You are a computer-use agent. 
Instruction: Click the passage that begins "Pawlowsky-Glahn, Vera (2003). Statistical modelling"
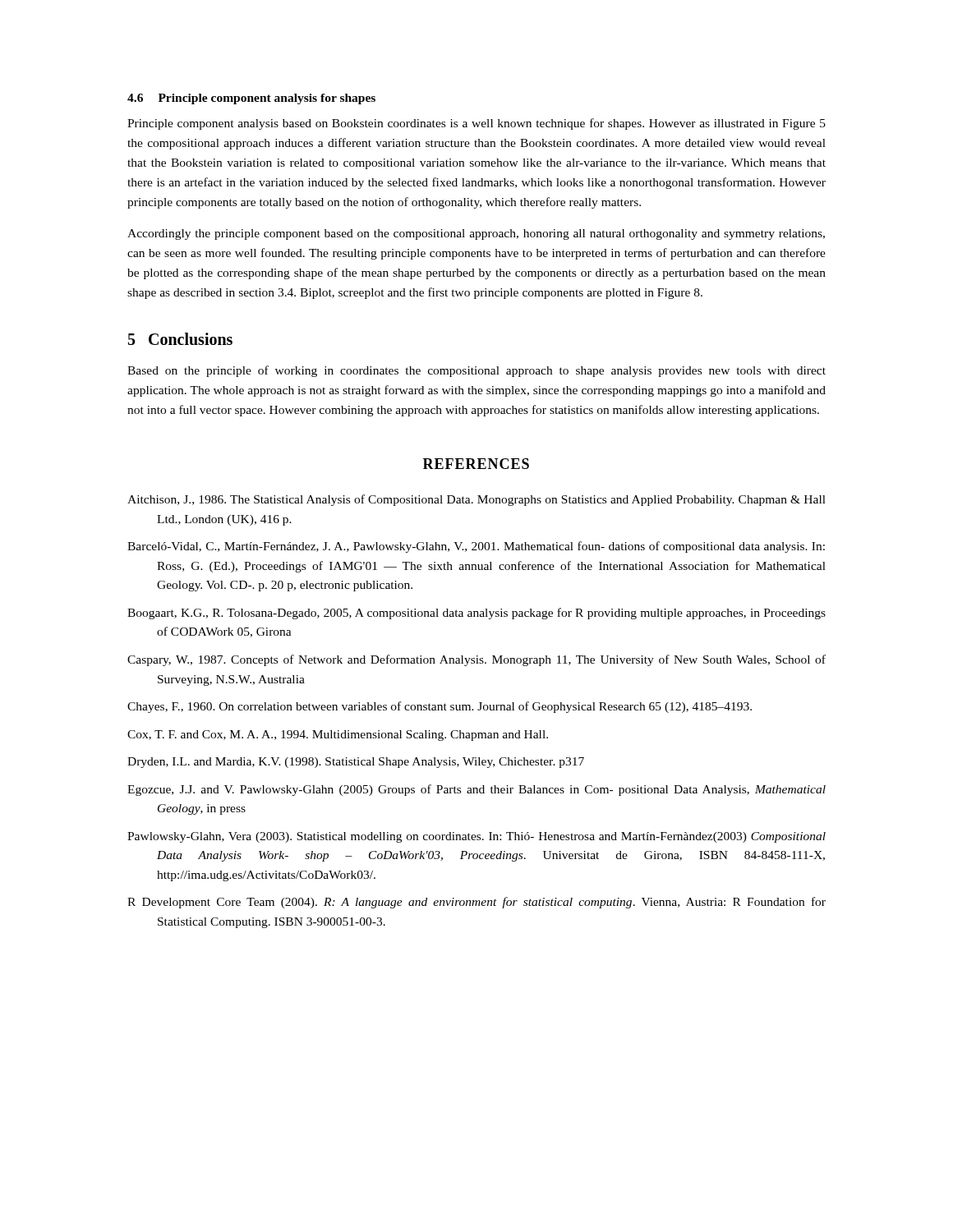pyautogui.click(x=476, y=855)
